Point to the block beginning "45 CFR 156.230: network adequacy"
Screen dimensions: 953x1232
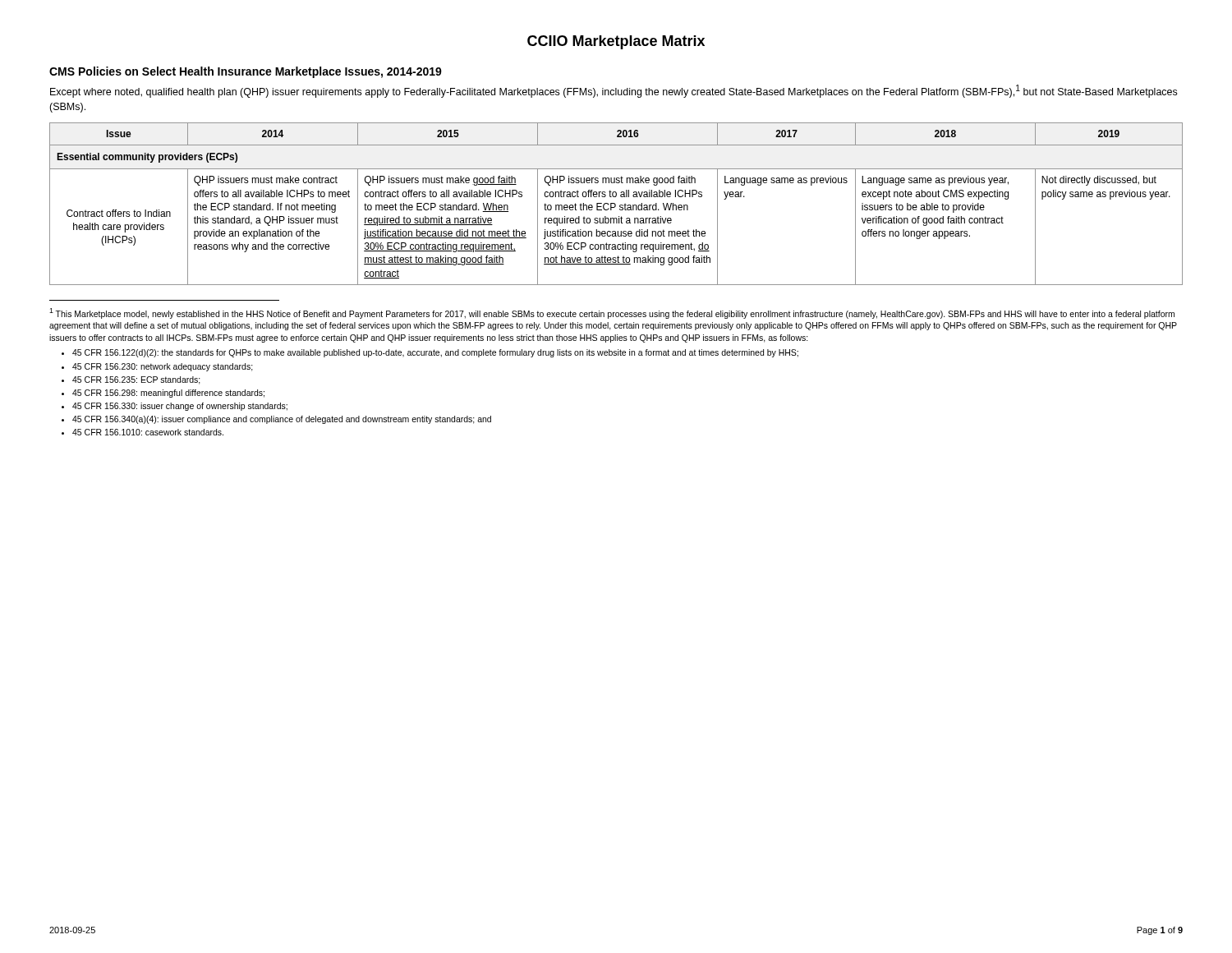coord(163,366)
